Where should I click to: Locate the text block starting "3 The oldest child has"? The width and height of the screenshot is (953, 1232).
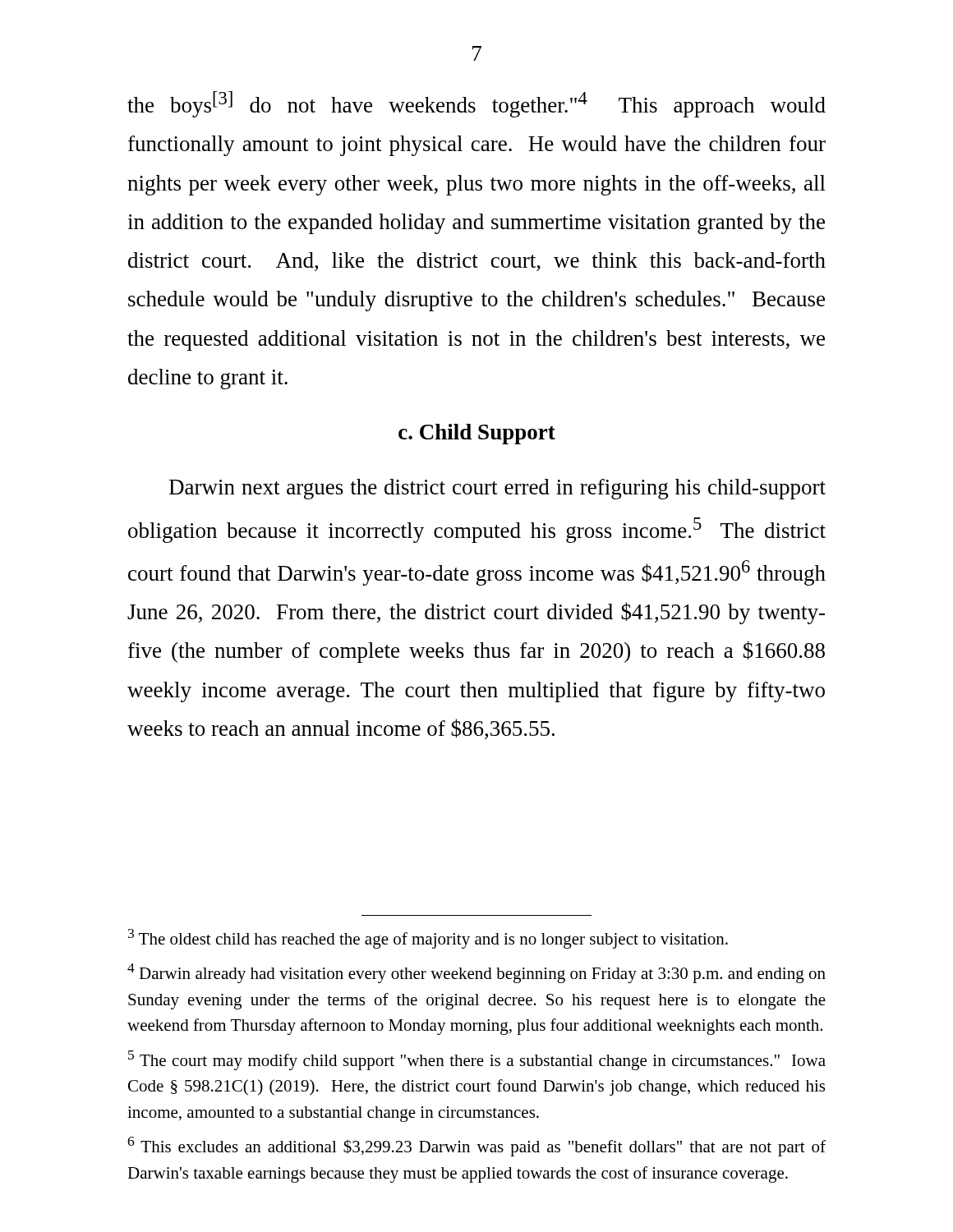[428, 936]
